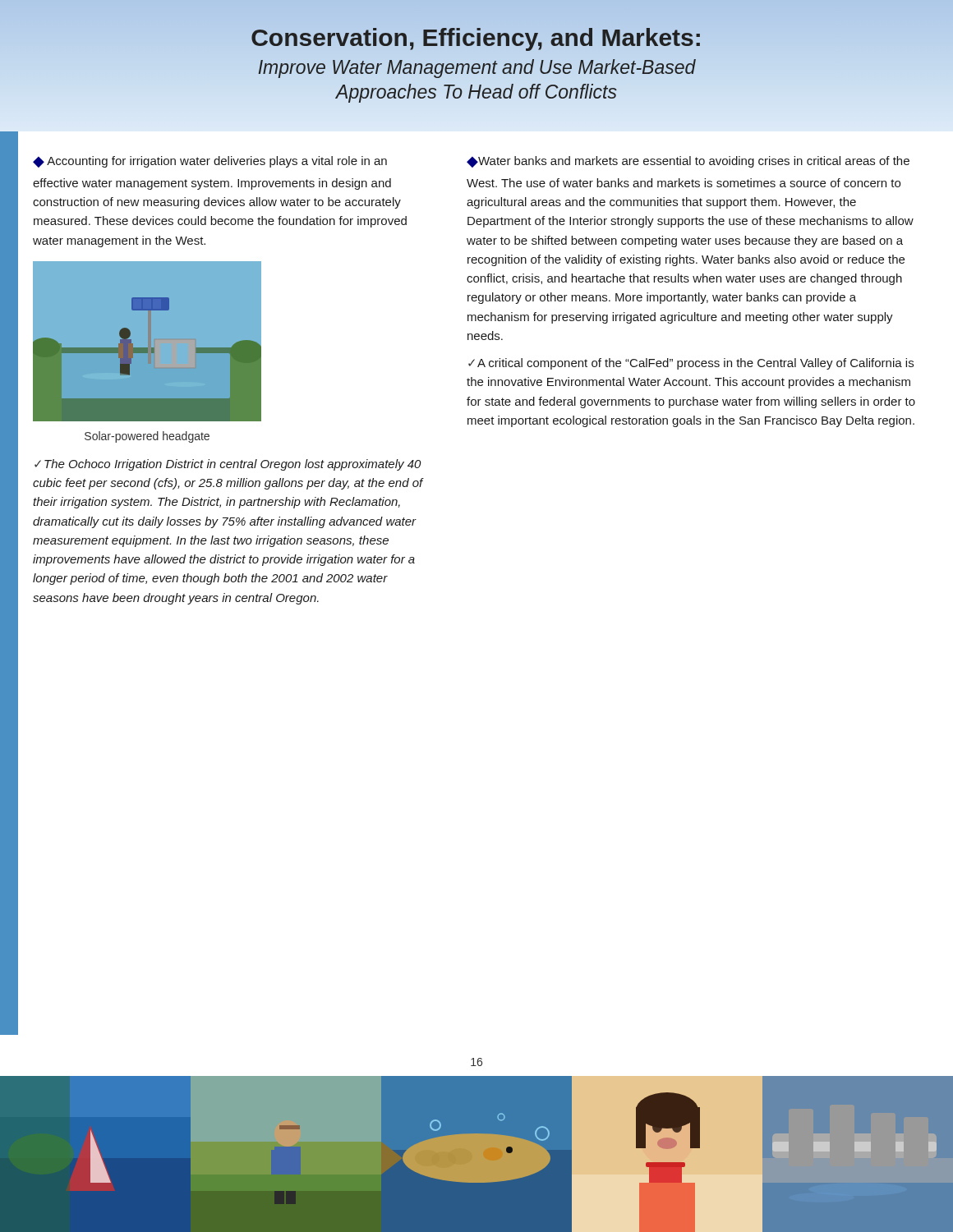Image resolution: width=953 pixels, height=1232 pixels.
Task: Find the text block with the text "✓A critical component of the"
Action: click(x=691, y=391)
